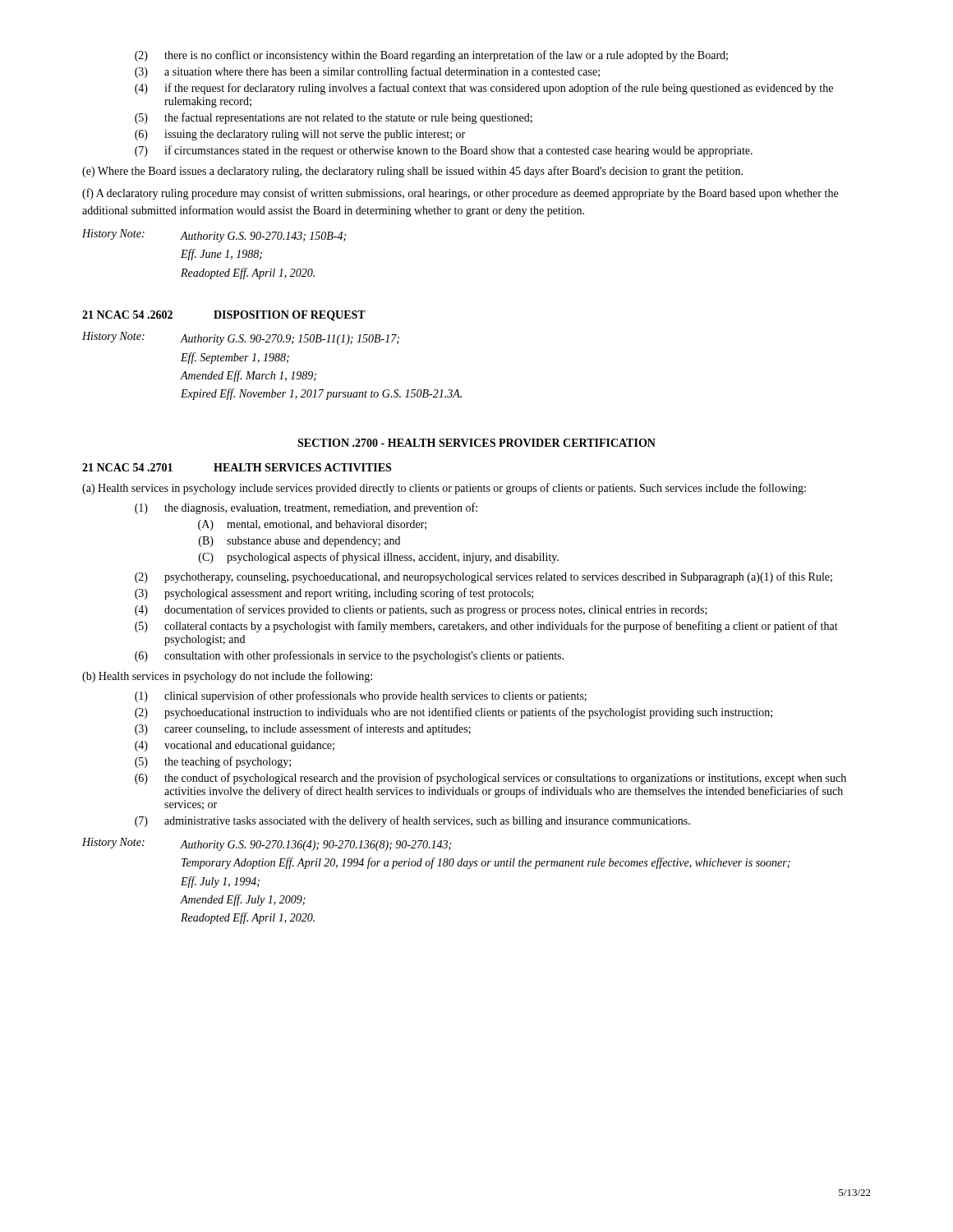Find the text block starting "(7) if circumstances stated in the request or"
The width and height of the screenshot is (953, 1232).
click(x=476, y=151)
